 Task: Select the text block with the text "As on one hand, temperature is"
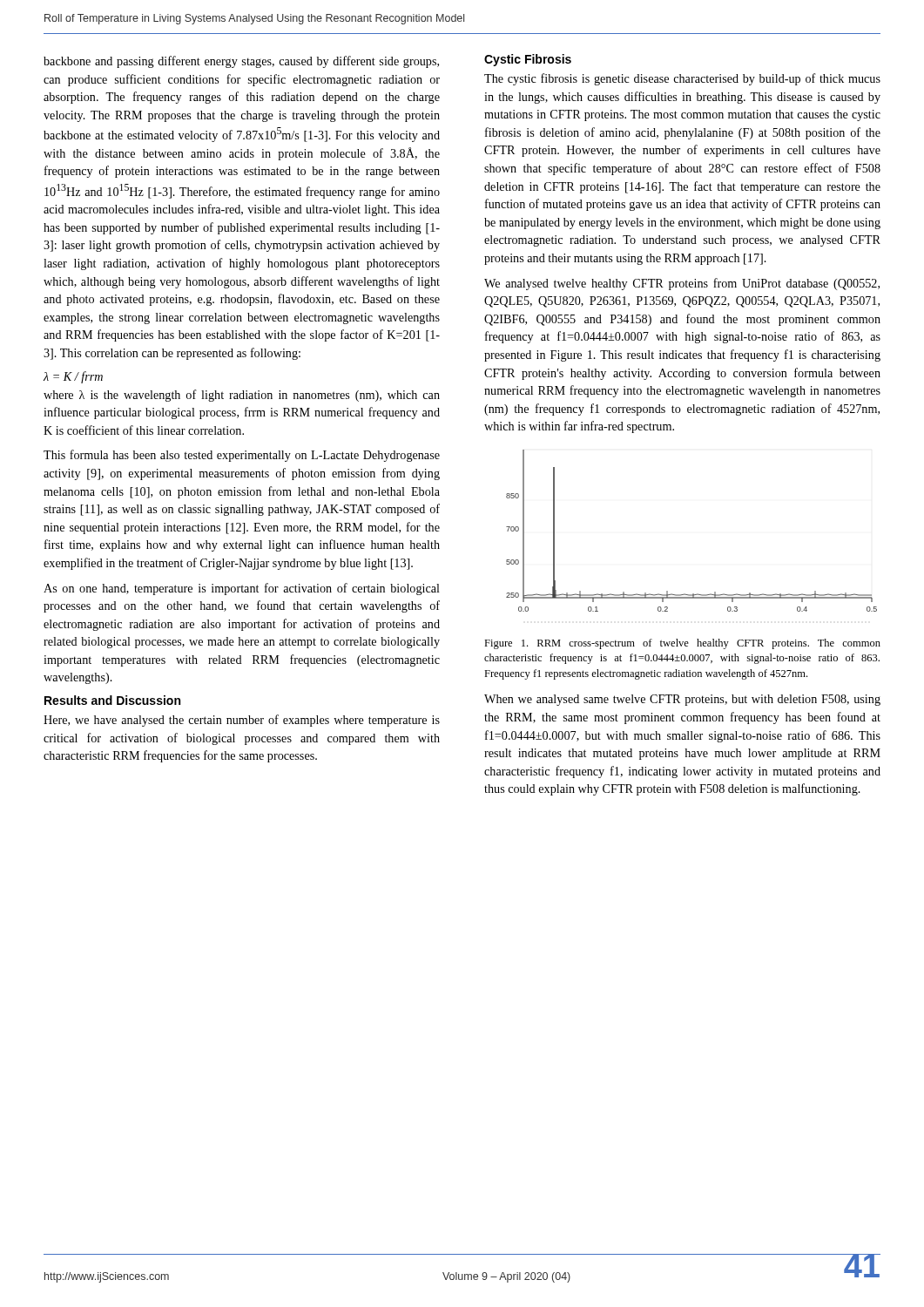242,633
